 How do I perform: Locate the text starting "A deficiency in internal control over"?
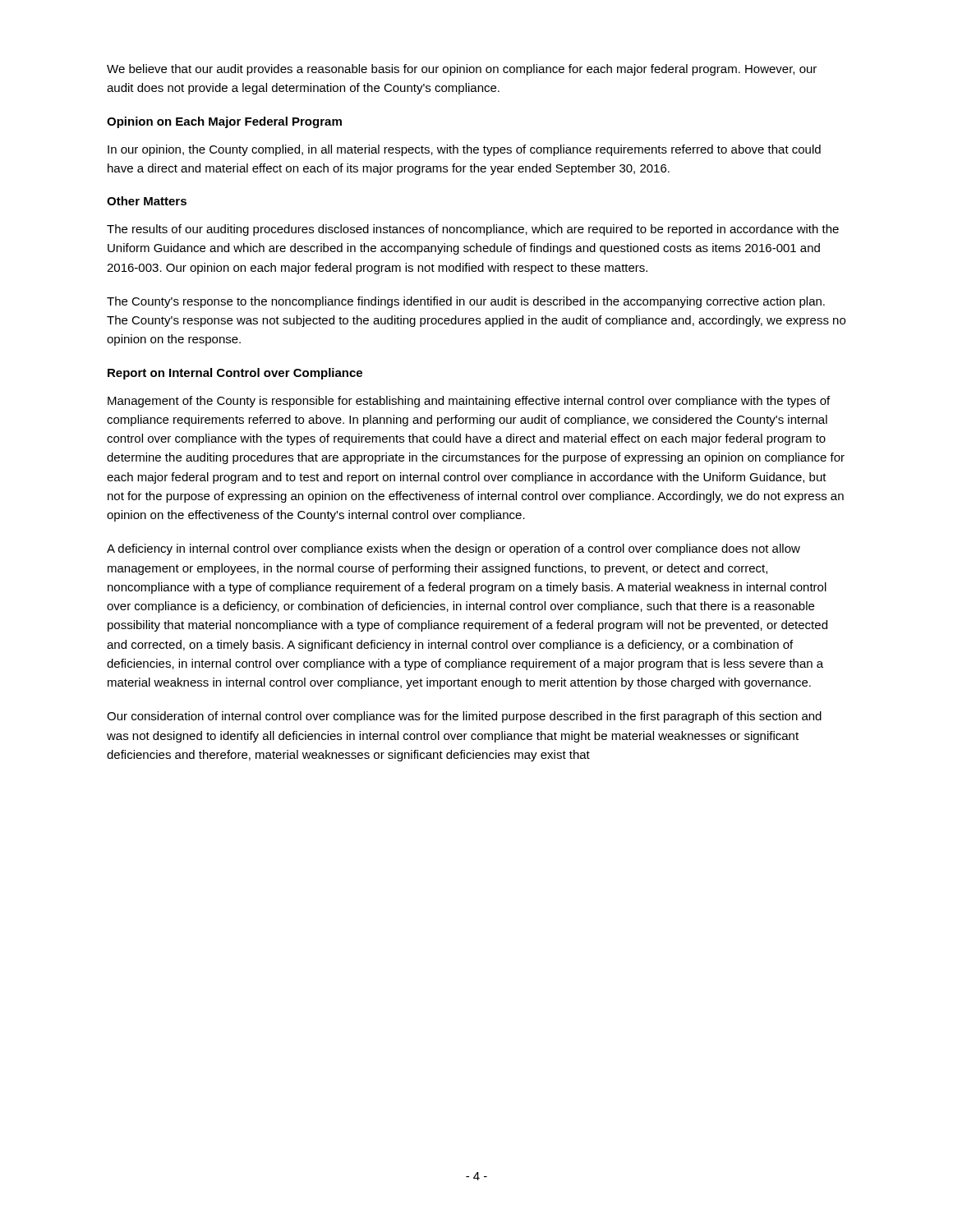point(467,615)
